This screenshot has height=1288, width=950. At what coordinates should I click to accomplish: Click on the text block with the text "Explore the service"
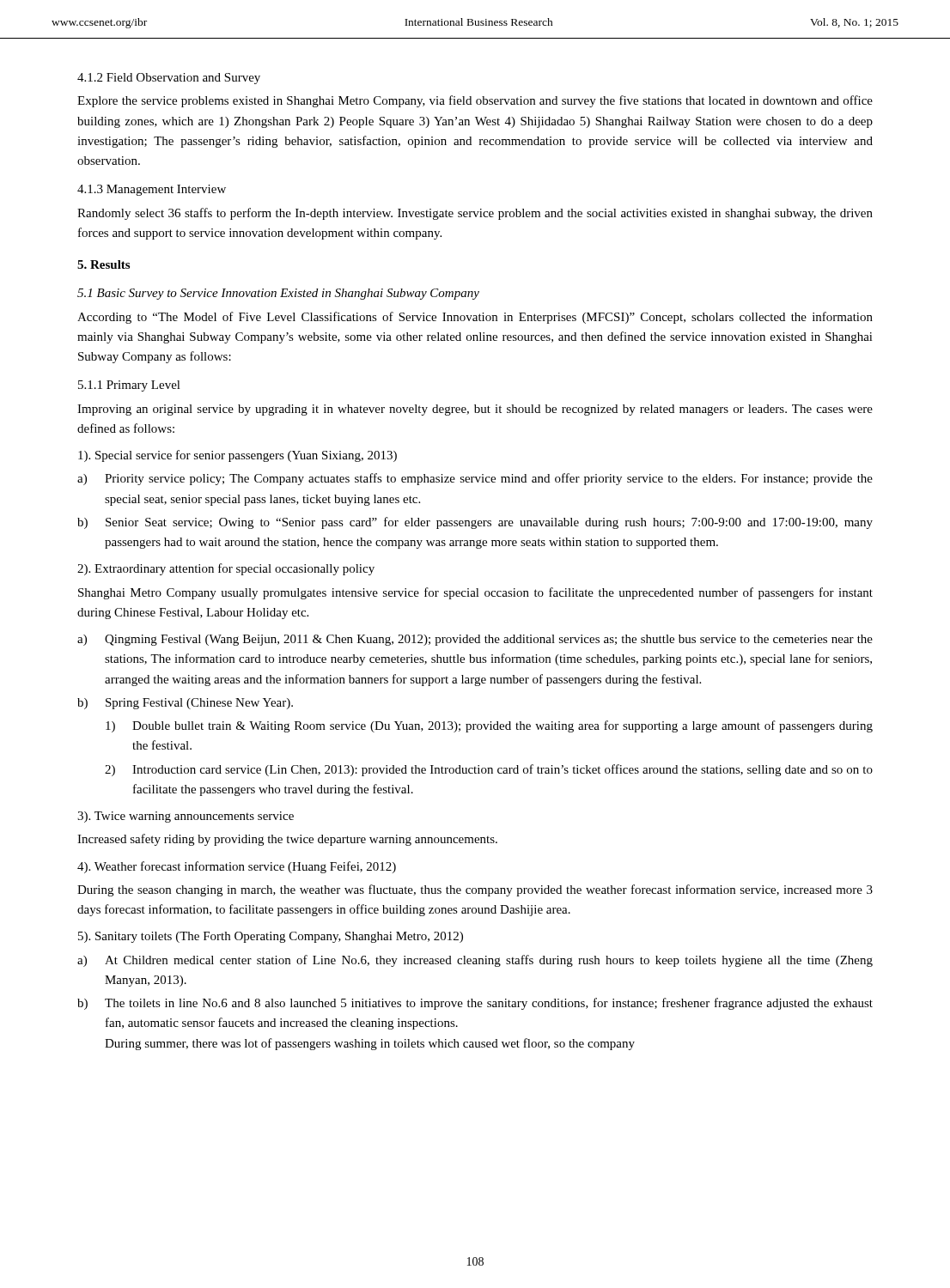click(x=475, y=131)
